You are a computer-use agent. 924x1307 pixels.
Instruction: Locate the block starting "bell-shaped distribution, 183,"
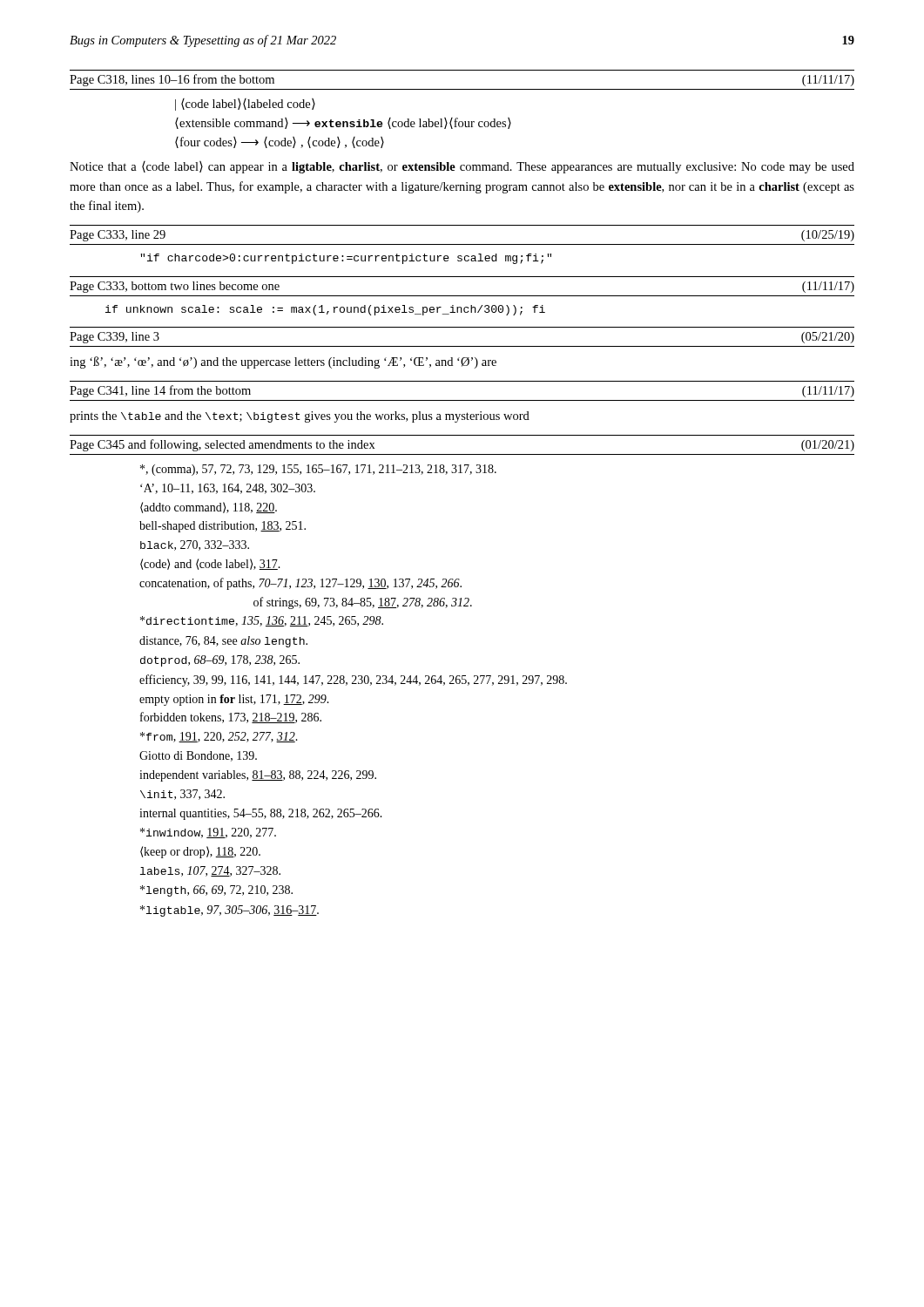tap(223, 526)
